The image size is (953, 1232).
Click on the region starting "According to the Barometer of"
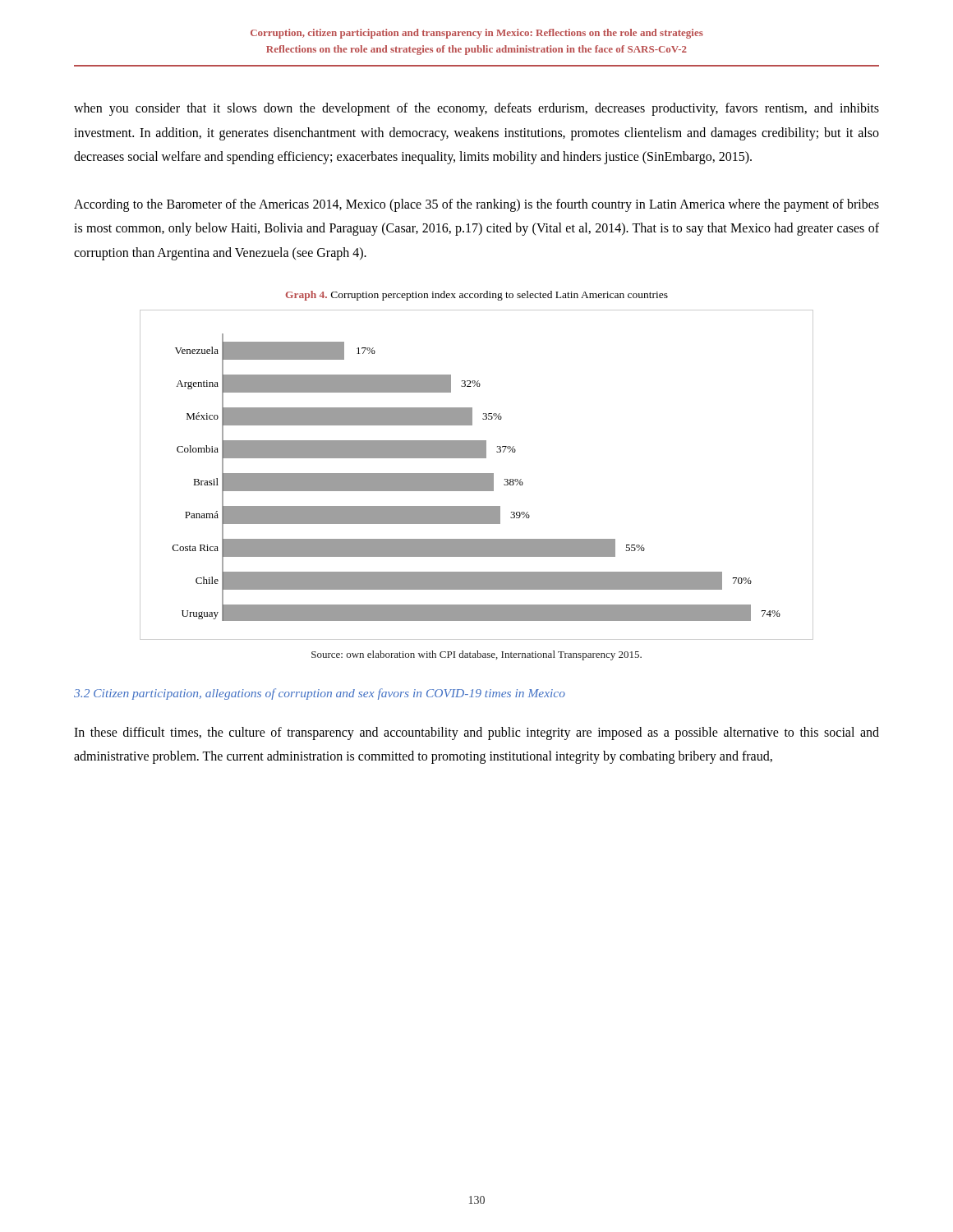pyautogui.click(x=476, y=228)
